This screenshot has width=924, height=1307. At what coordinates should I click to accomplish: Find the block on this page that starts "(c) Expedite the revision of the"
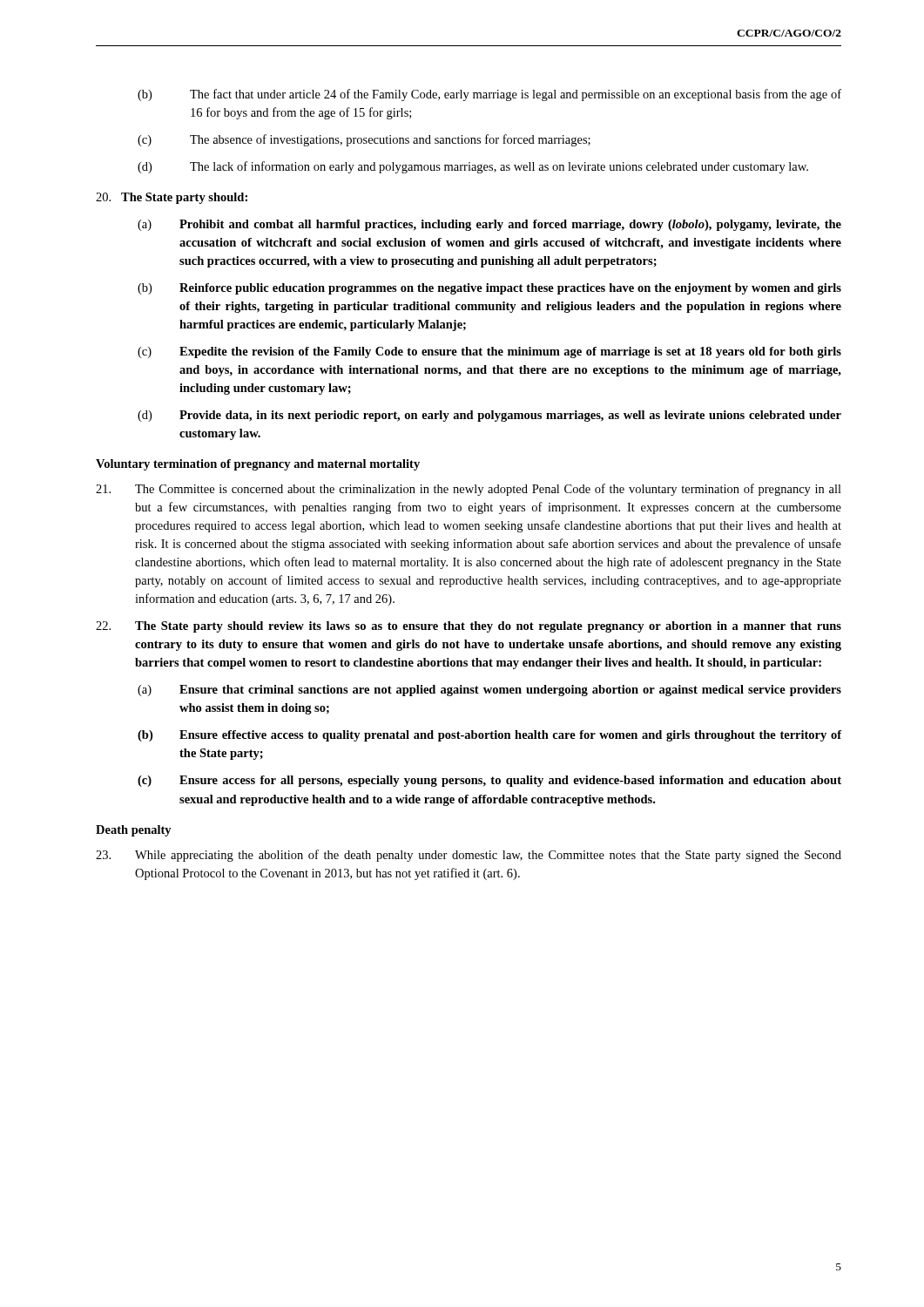tap(489, 370)
